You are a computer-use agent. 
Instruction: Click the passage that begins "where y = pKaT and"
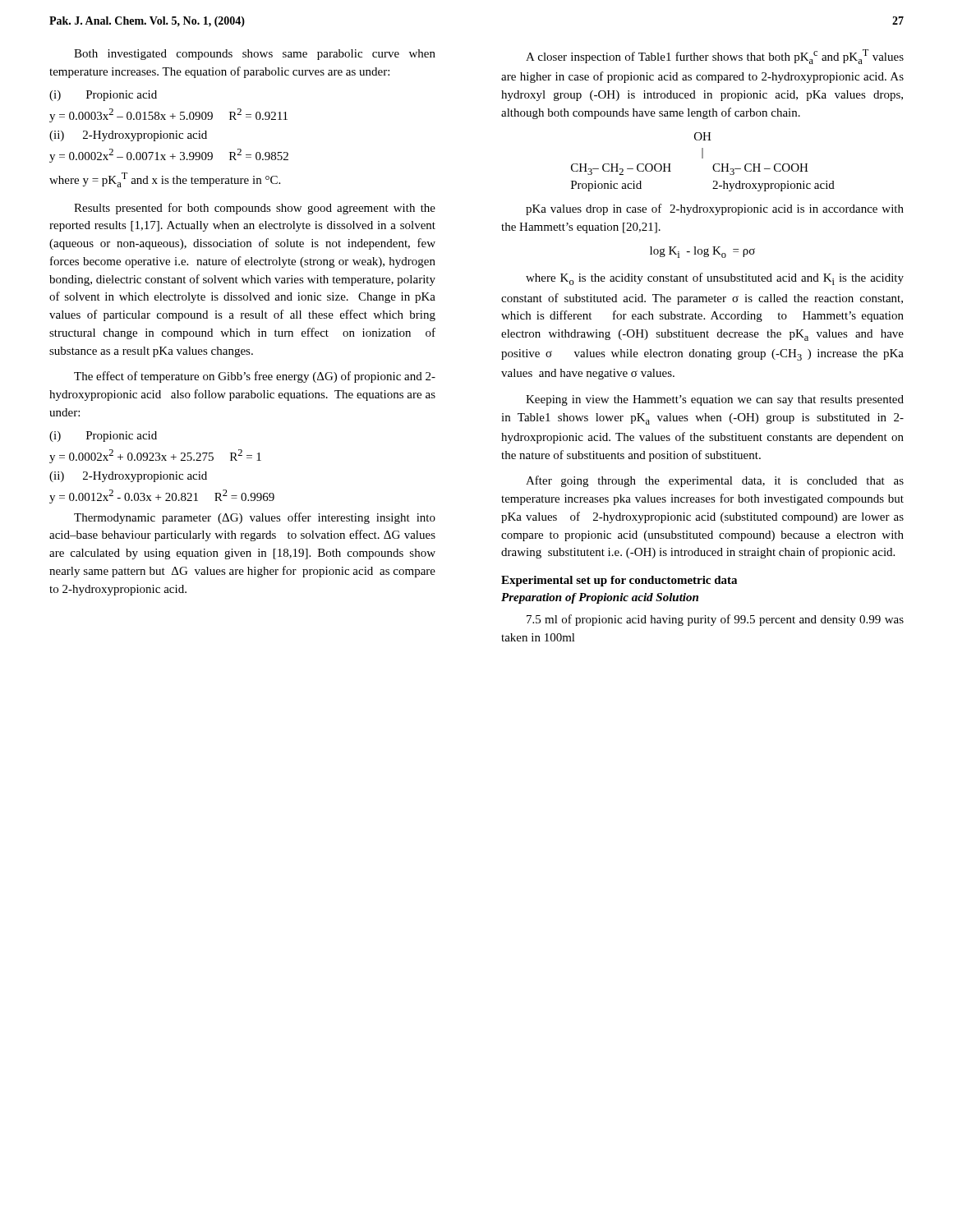tap(165, 180)
